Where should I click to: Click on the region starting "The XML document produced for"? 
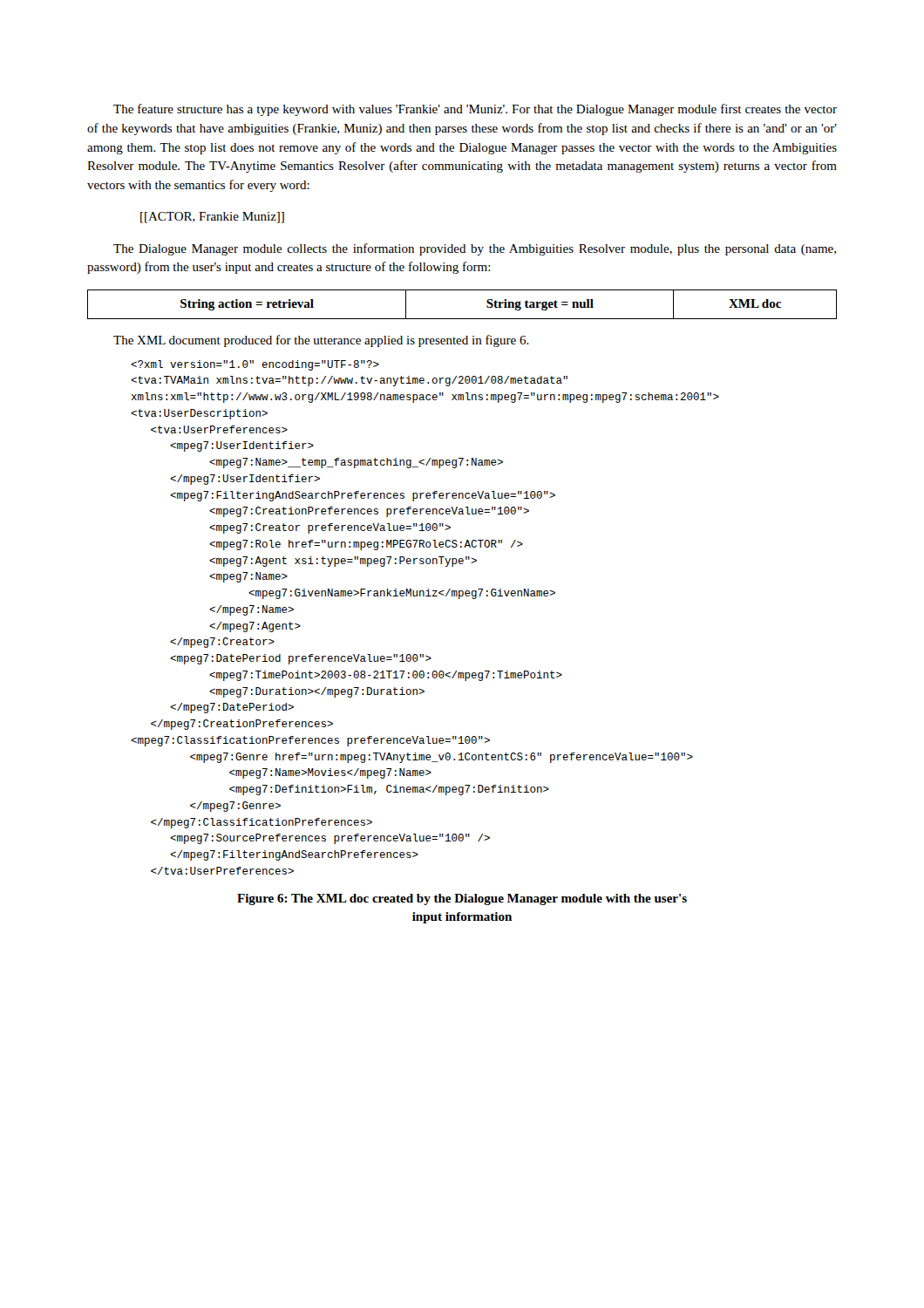[x=462, y=341]
